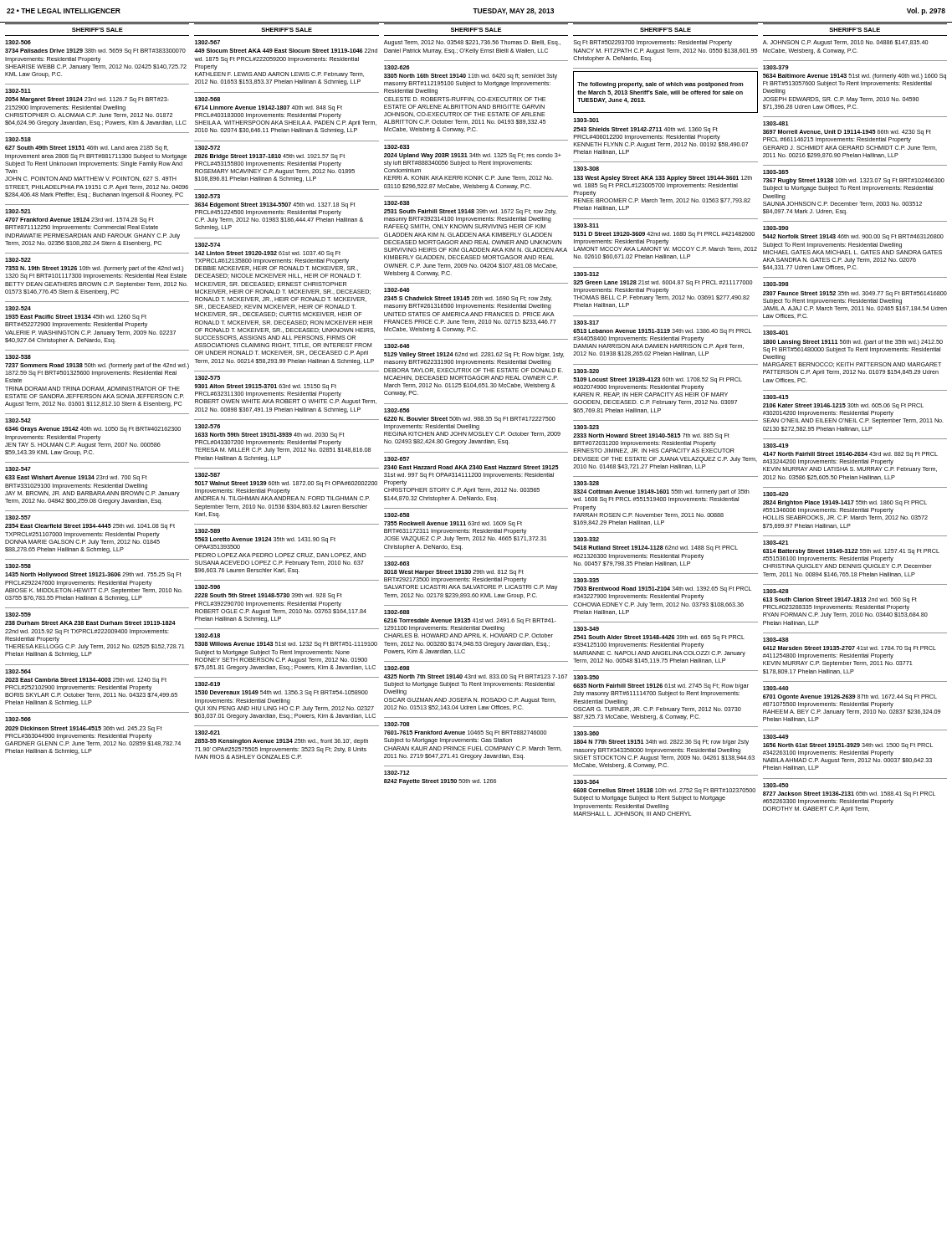Click on the text starting "1302-559 238 Durham Street AKA"
Image resolution: width=952 pixels, height=1255 pixels.
tap(97, 635)
